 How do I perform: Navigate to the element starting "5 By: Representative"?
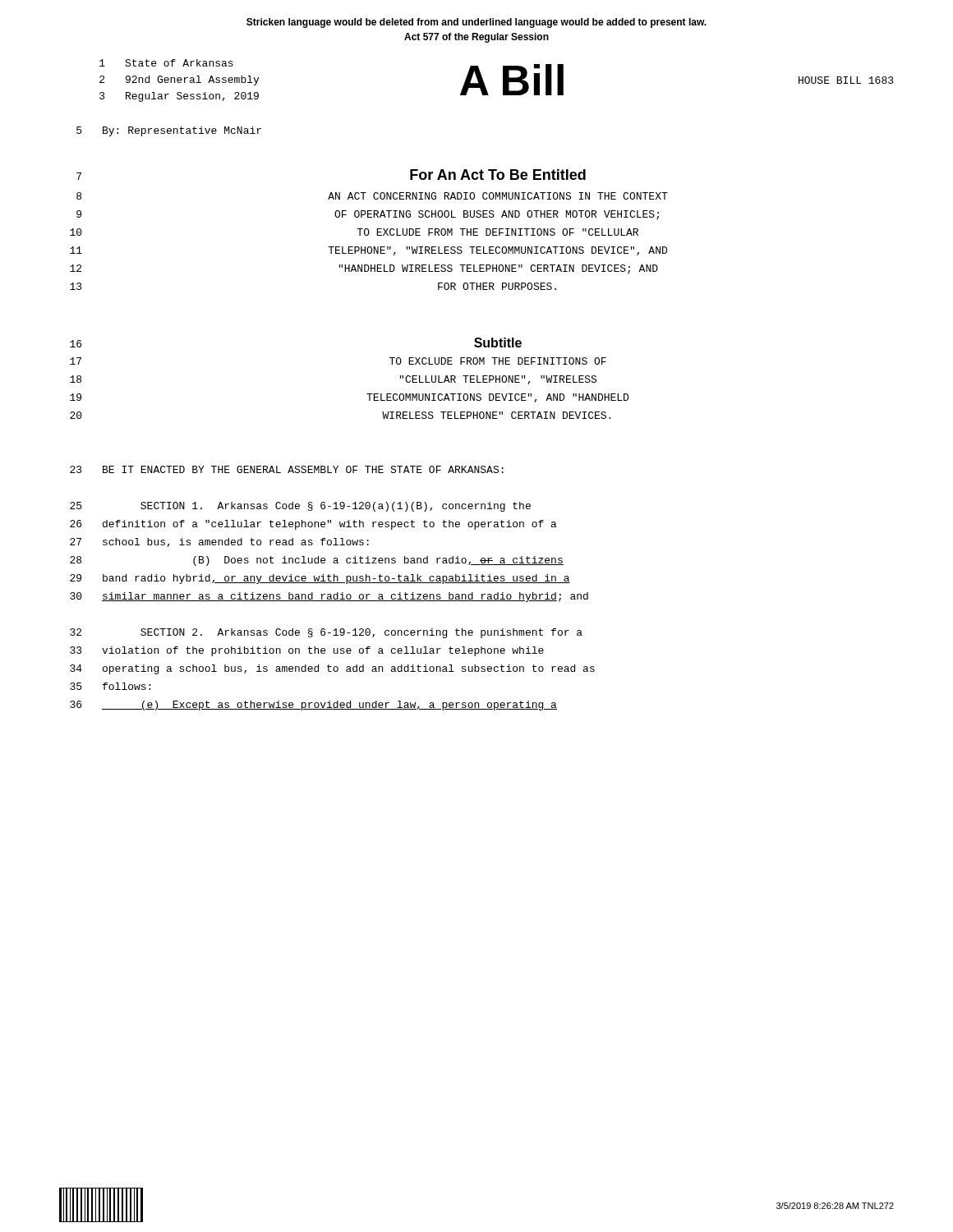169,131
